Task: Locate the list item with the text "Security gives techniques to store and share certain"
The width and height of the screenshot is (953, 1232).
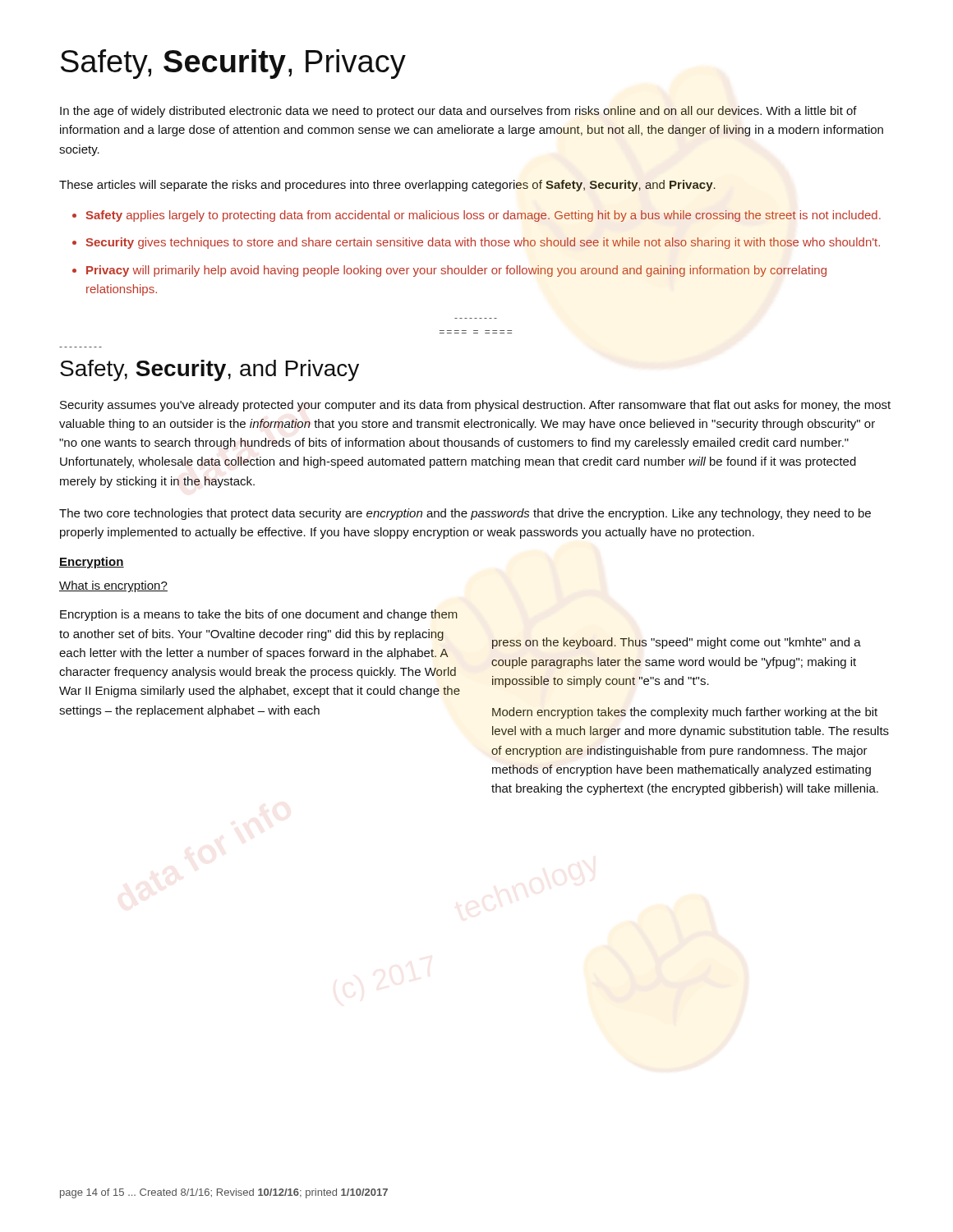Action: pyautogui.click(x=476, y=242)
